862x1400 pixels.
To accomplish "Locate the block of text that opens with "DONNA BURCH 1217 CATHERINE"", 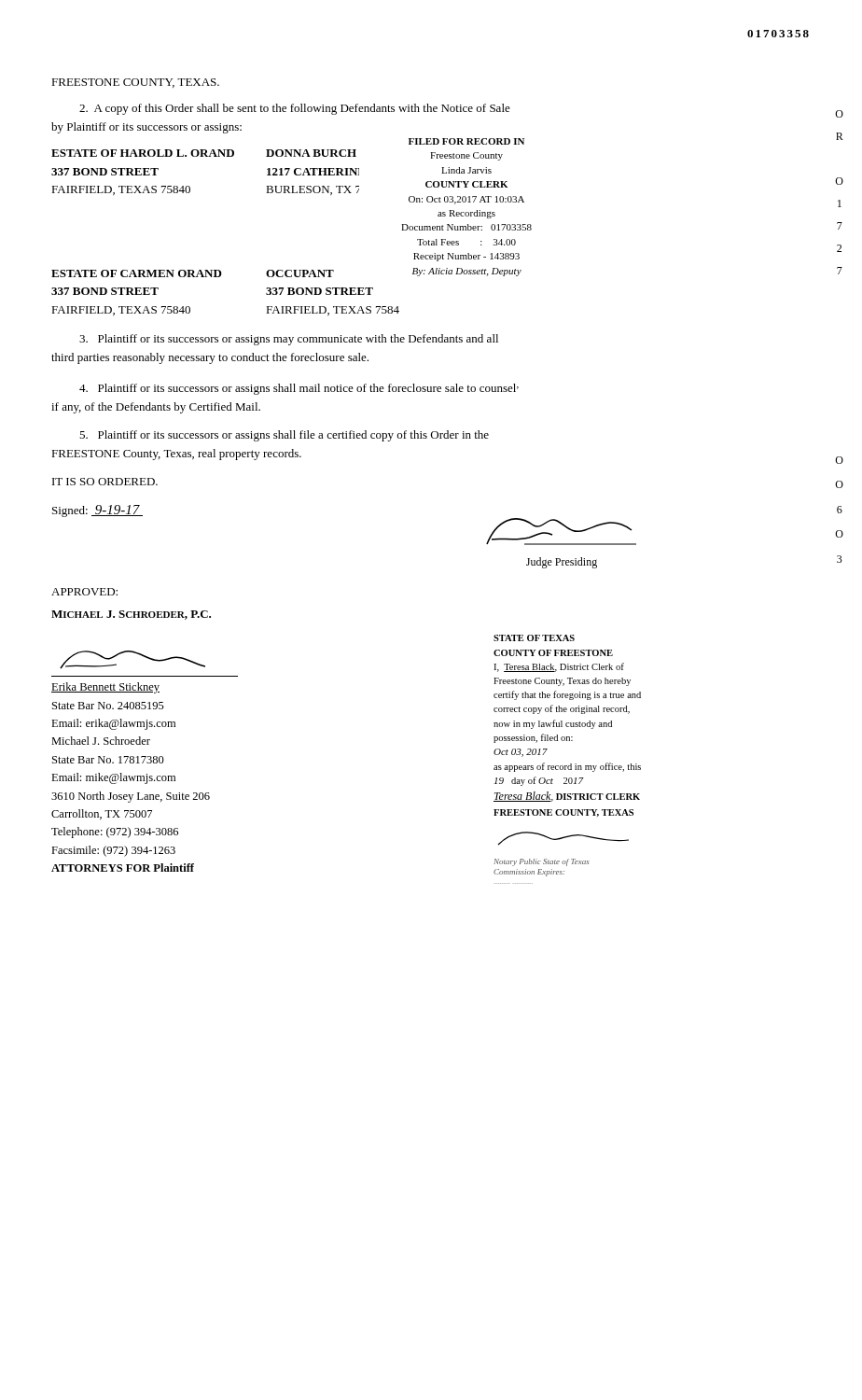I will coord(334,171).
